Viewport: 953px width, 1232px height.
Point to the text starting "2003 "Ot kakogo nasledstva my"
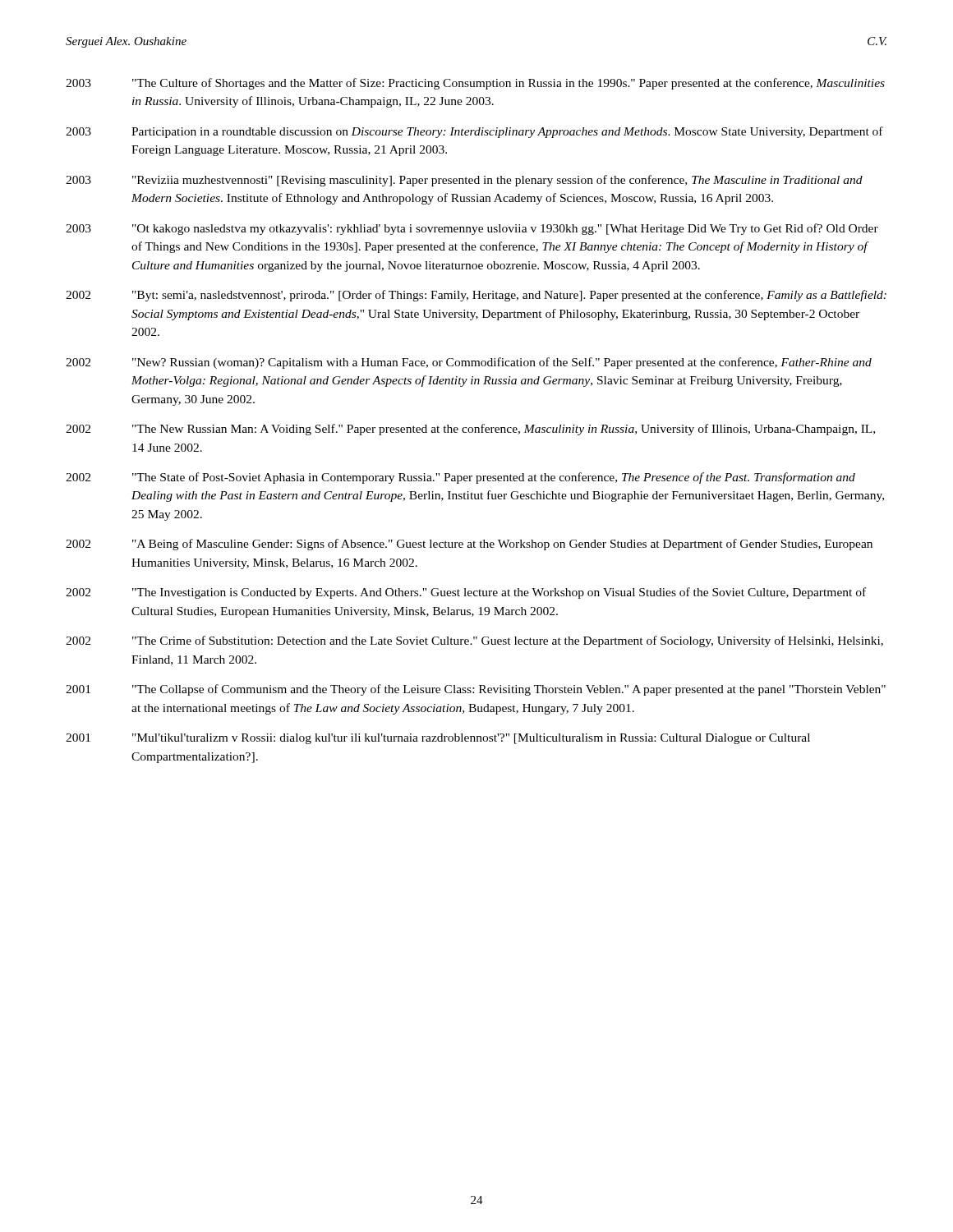476,247
